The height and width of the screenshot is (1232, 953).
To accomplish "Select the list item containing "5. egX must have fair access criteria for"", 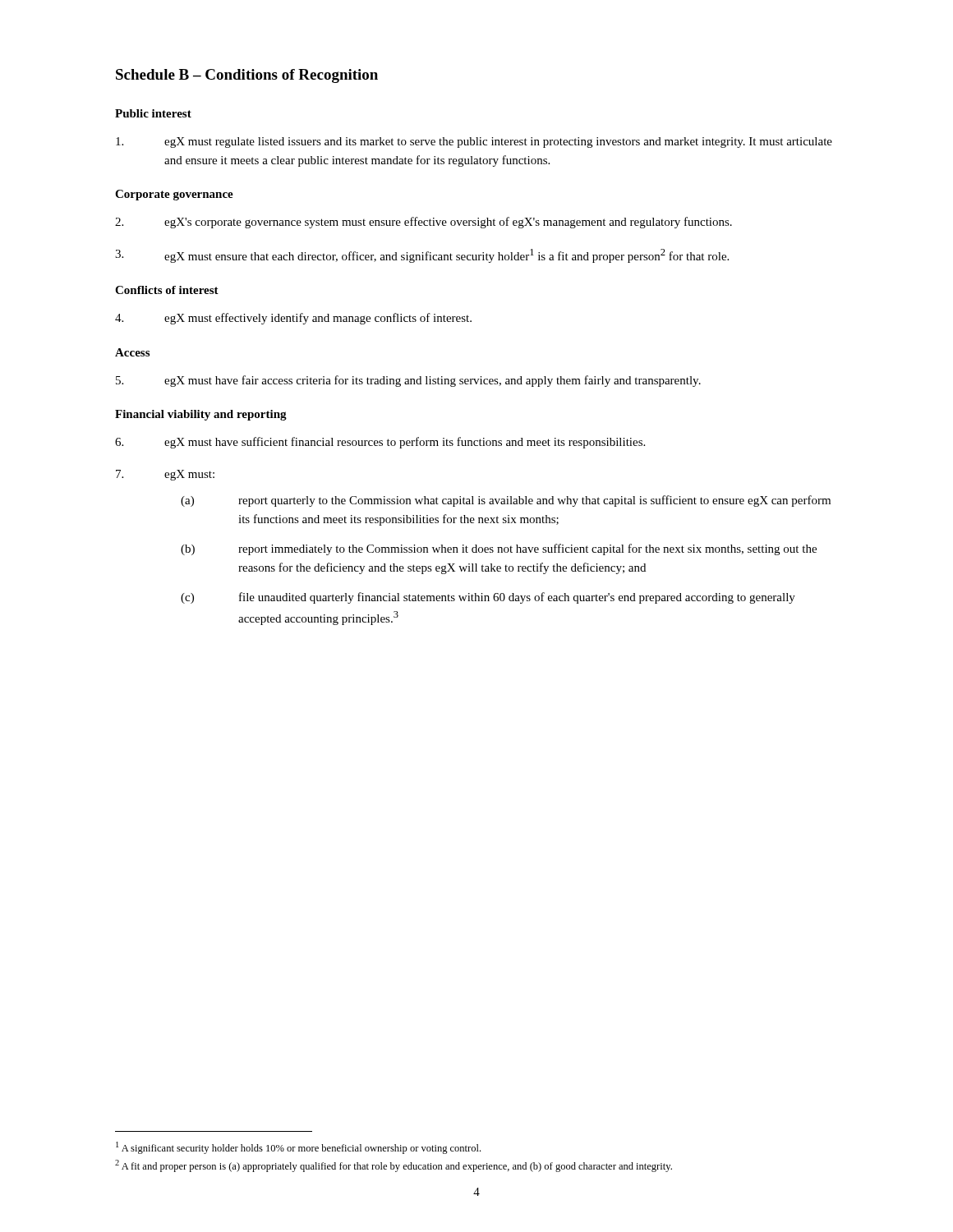I will [476, 380].
